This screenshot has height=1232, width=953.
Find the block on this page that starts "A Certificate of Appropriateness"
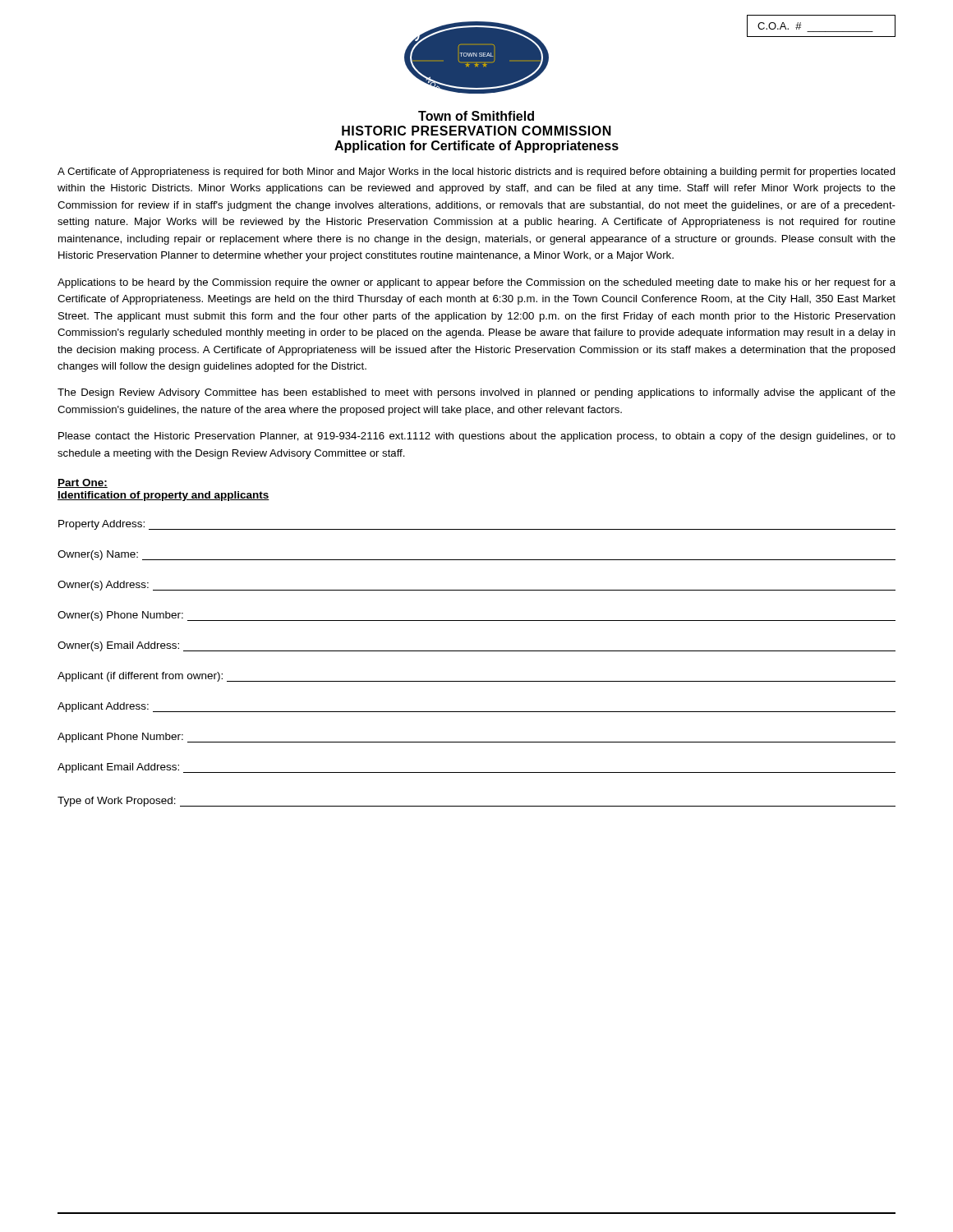[x=476, y=213]
